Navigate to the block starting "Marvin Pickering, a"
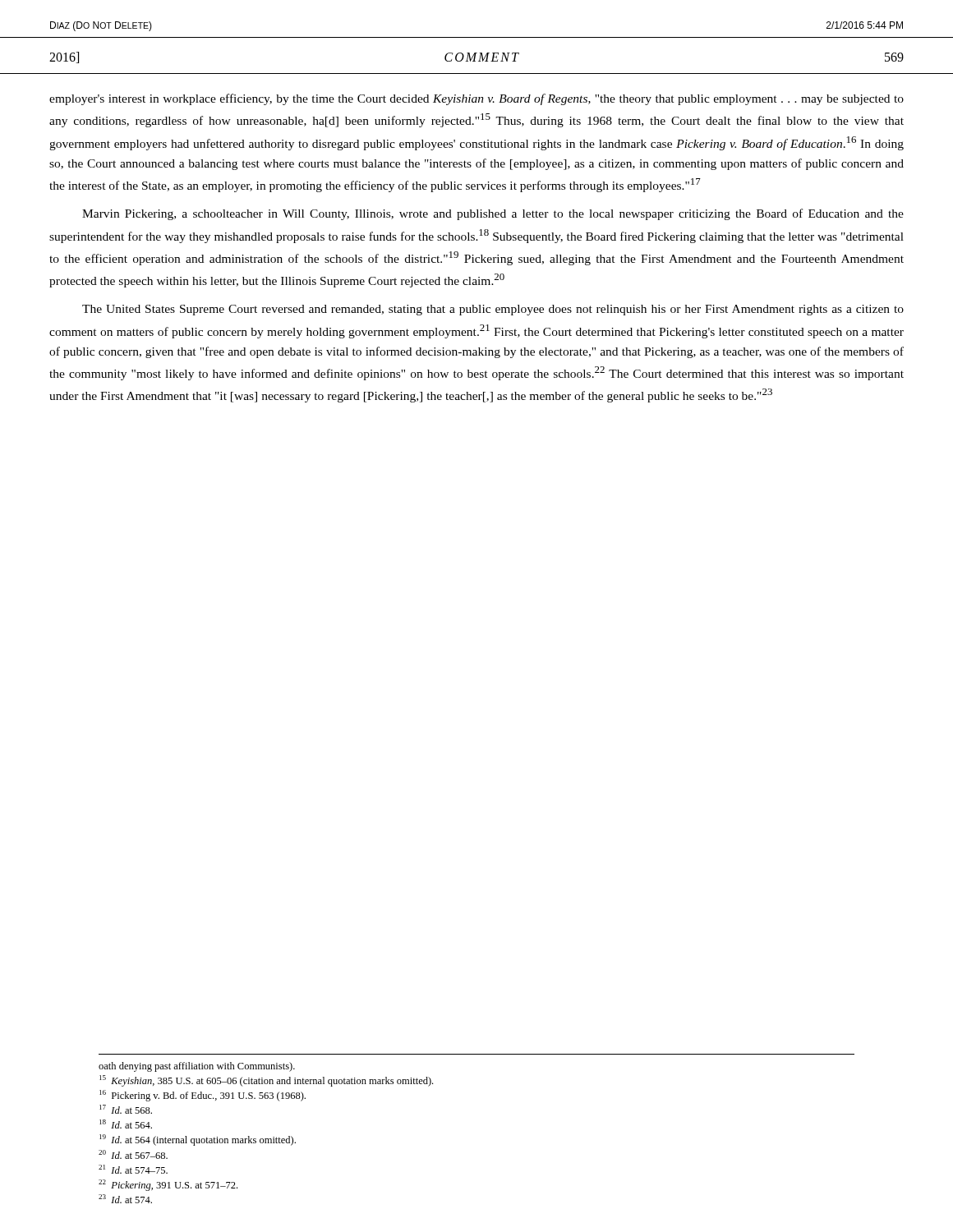The width and height of the screenshot is (953, 1232). click(476, 248)
